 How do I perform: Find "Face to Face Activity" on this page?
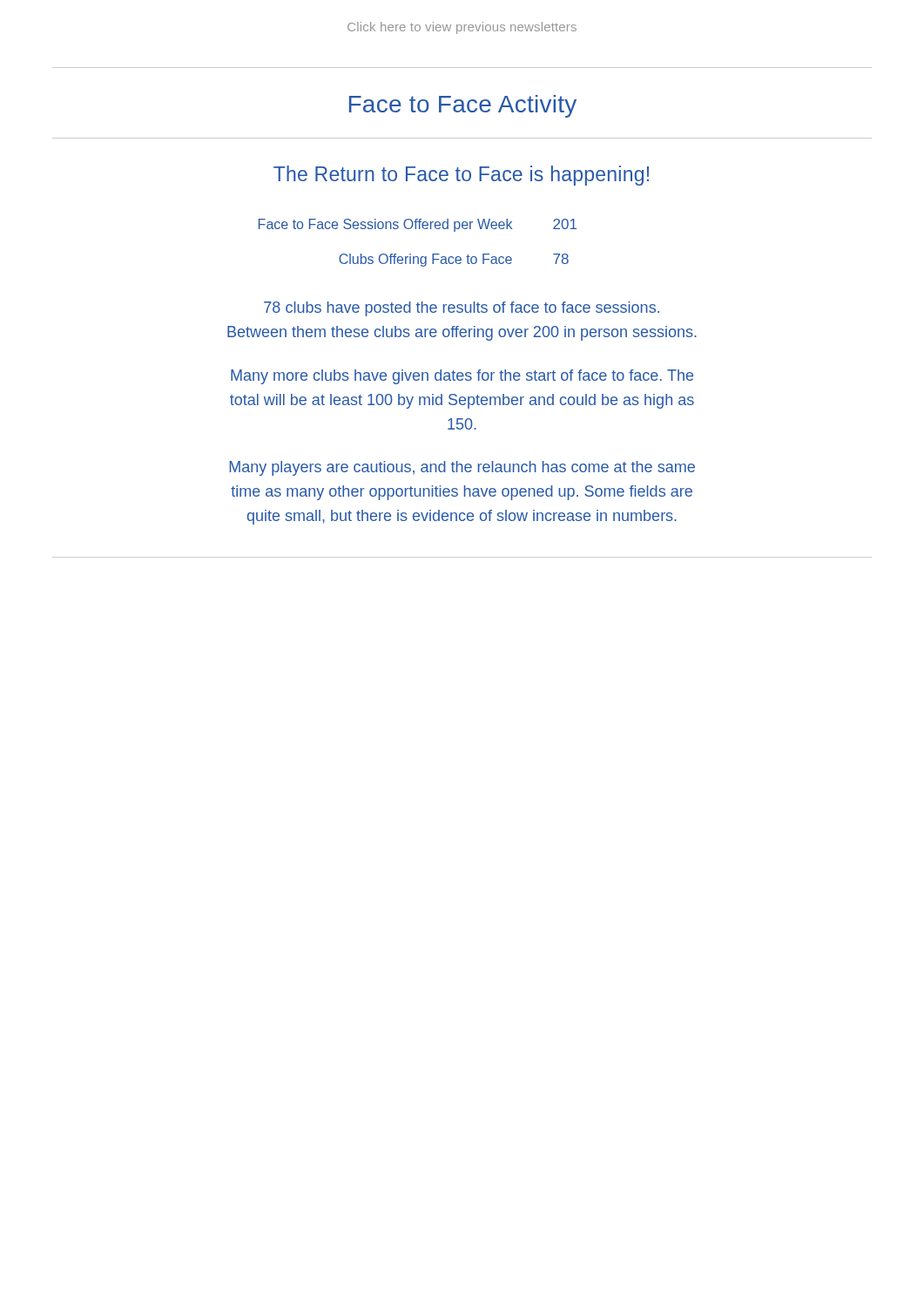462,104
